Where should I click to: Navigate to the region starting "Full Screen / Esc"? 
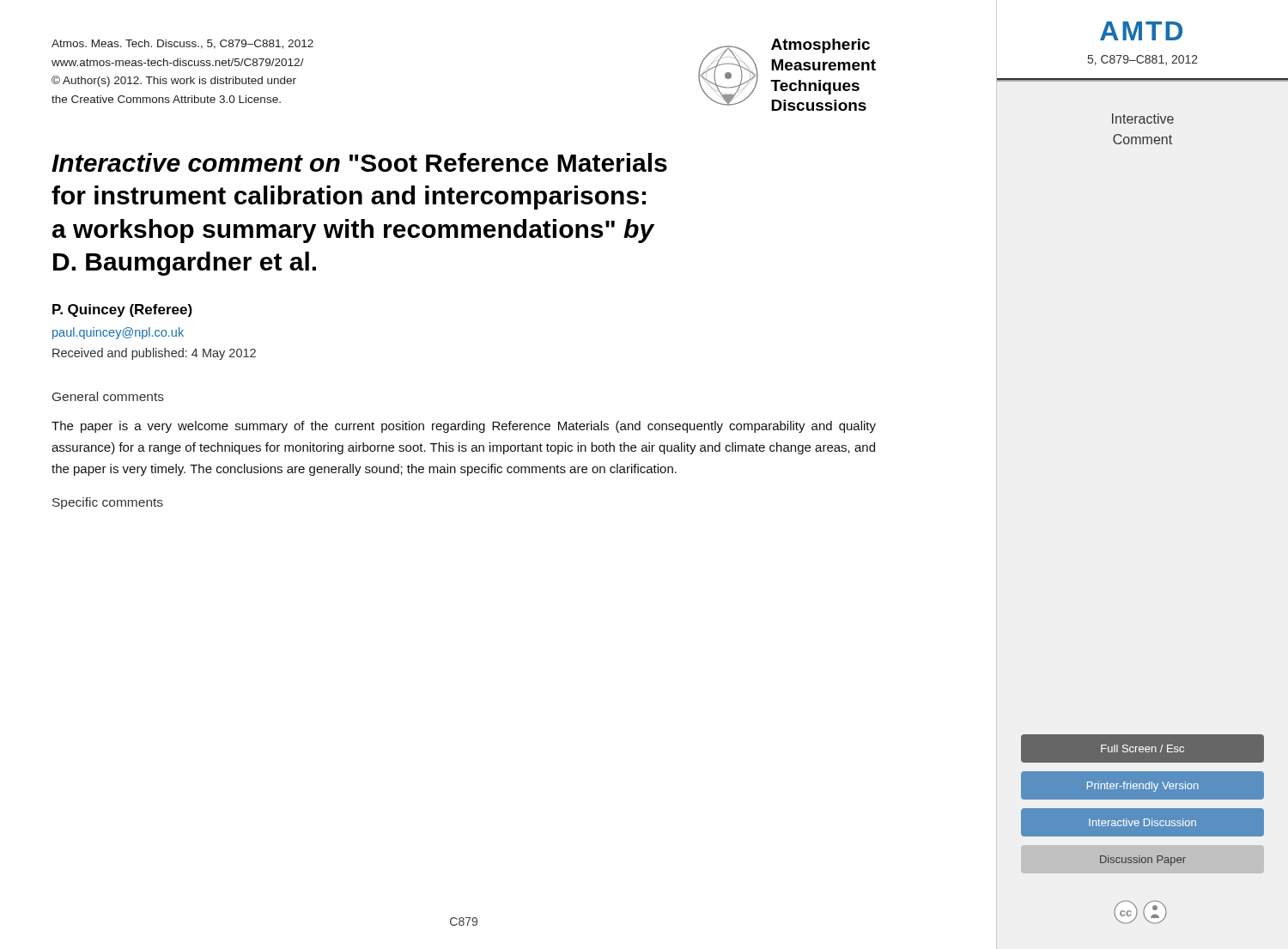[x=1142, y=748]
